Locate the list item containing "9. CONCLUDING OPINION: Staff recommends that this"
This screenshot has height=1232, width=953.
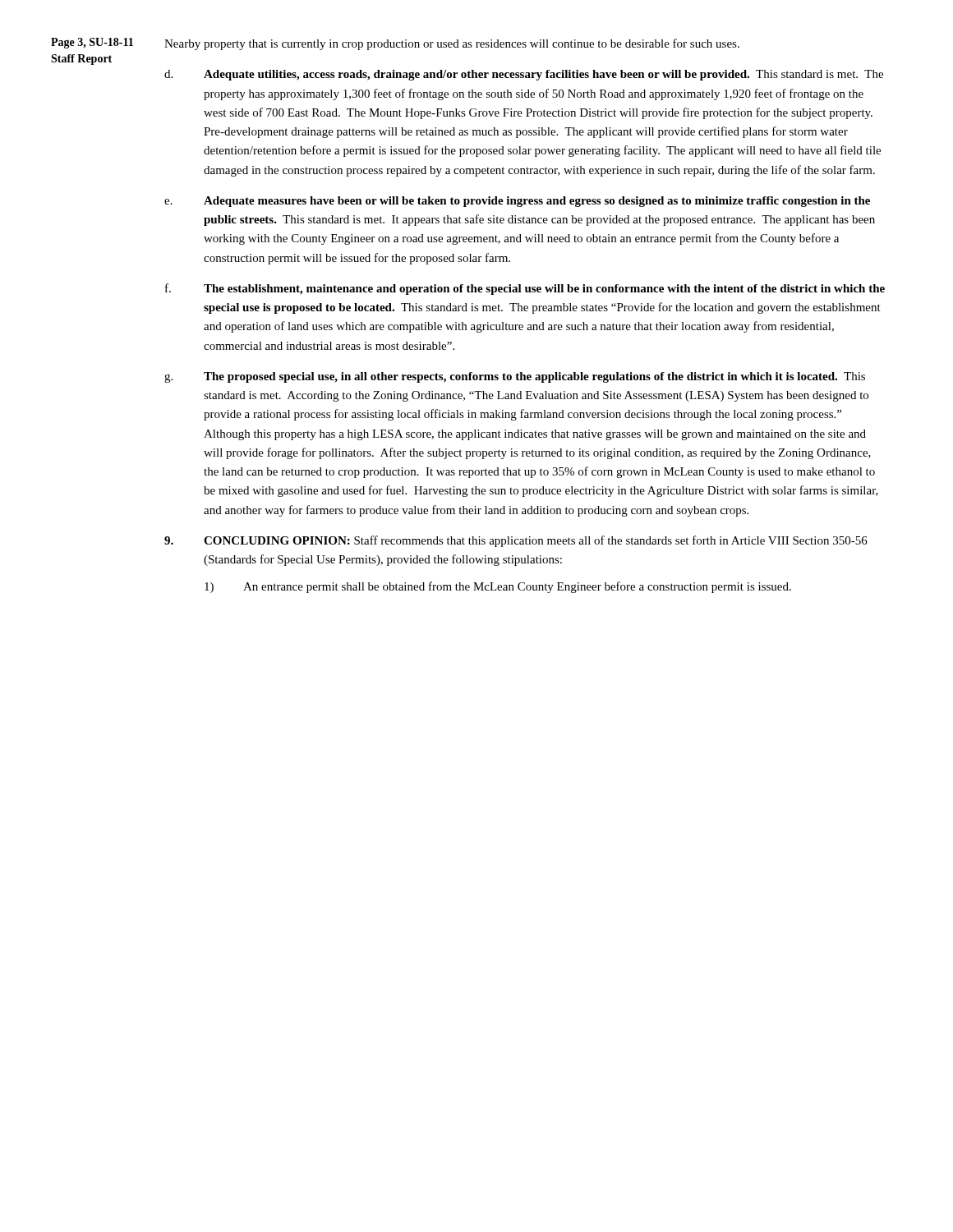click(x=526, y=564)
